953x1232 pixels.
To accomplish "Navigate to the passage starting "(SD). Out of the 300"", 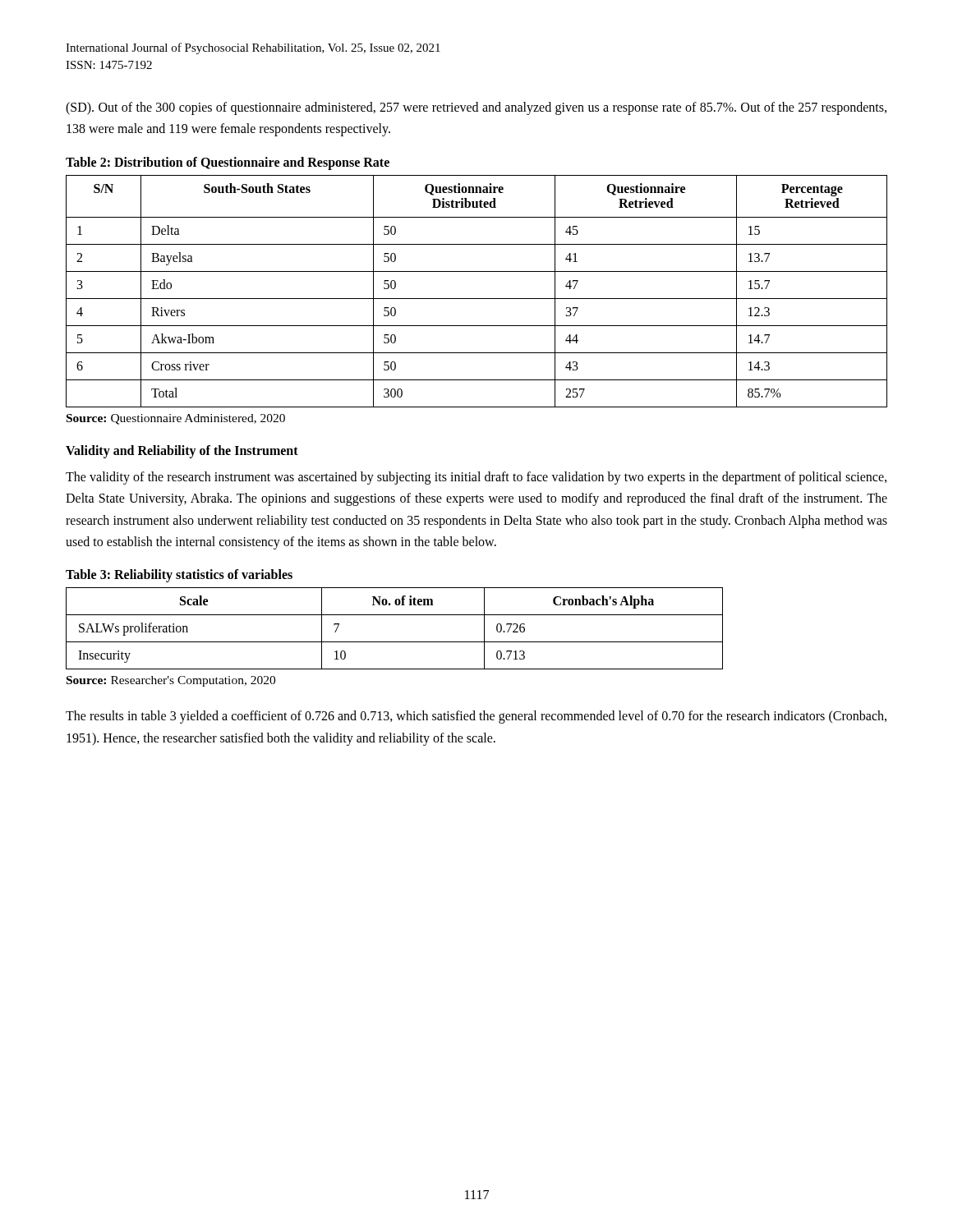I will coord(476,118).
